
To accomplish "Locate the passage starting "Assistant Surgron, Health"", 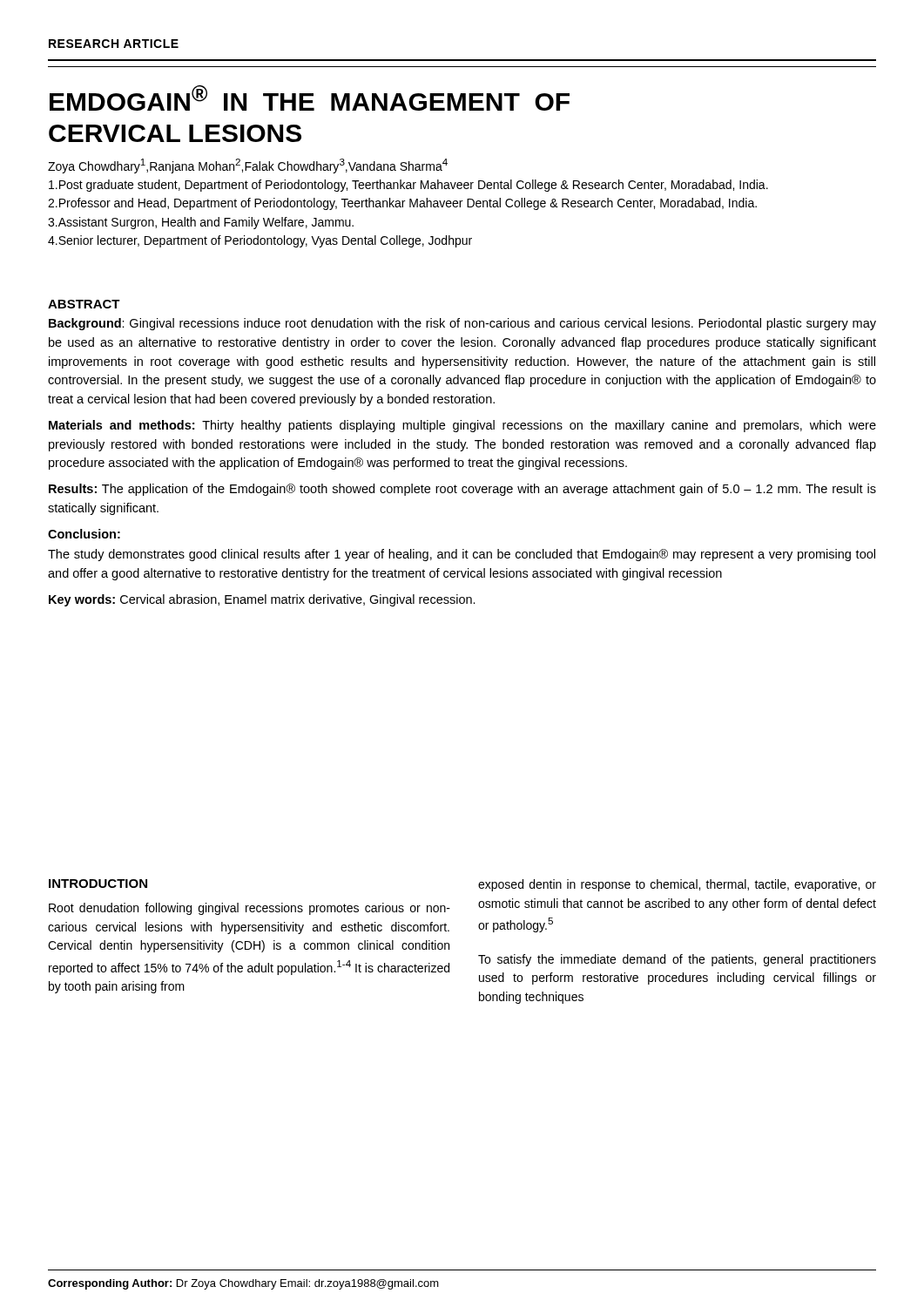I will (x=201, y=222).
